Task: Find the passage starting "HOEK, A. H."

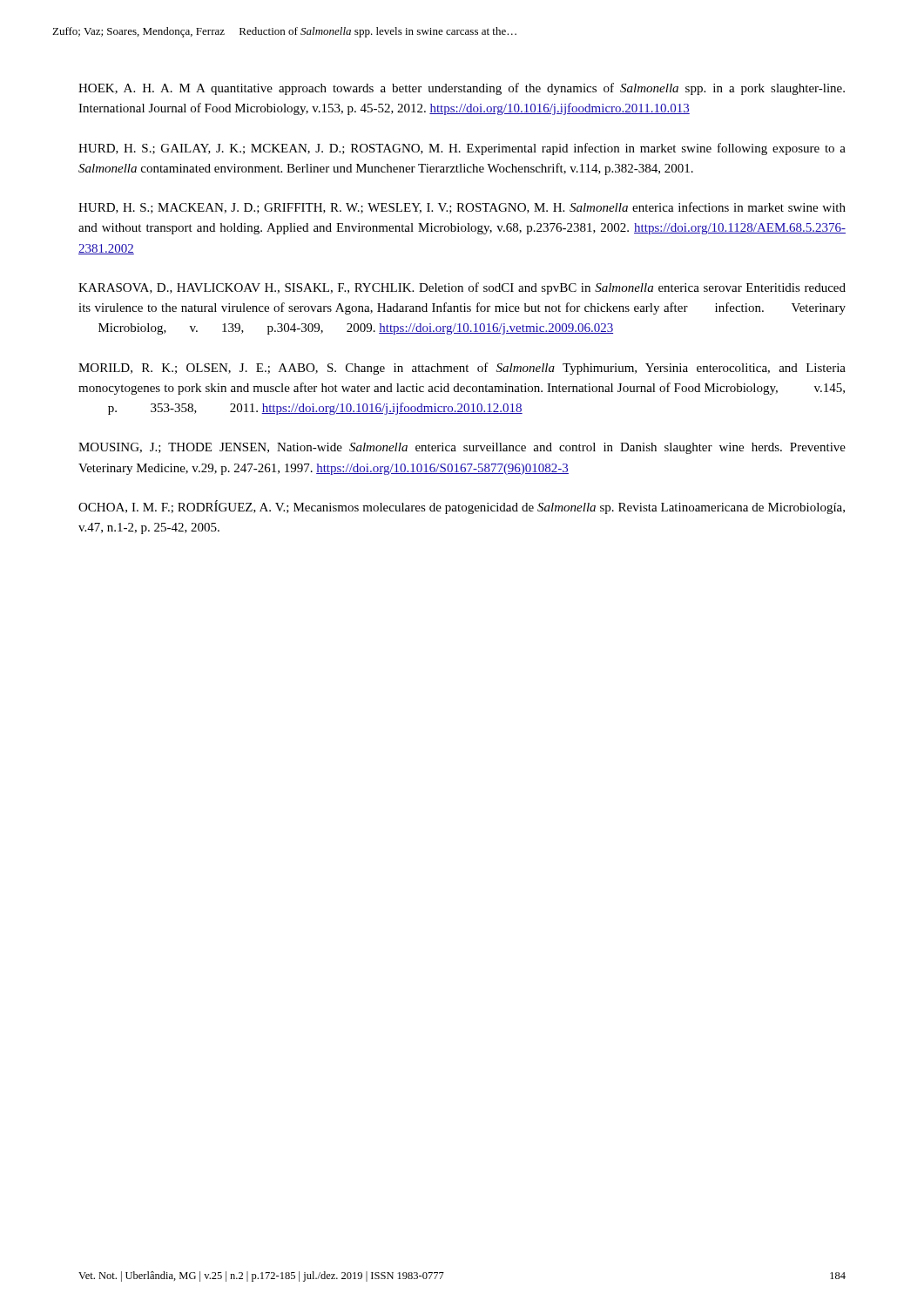Action: (462, 98)
